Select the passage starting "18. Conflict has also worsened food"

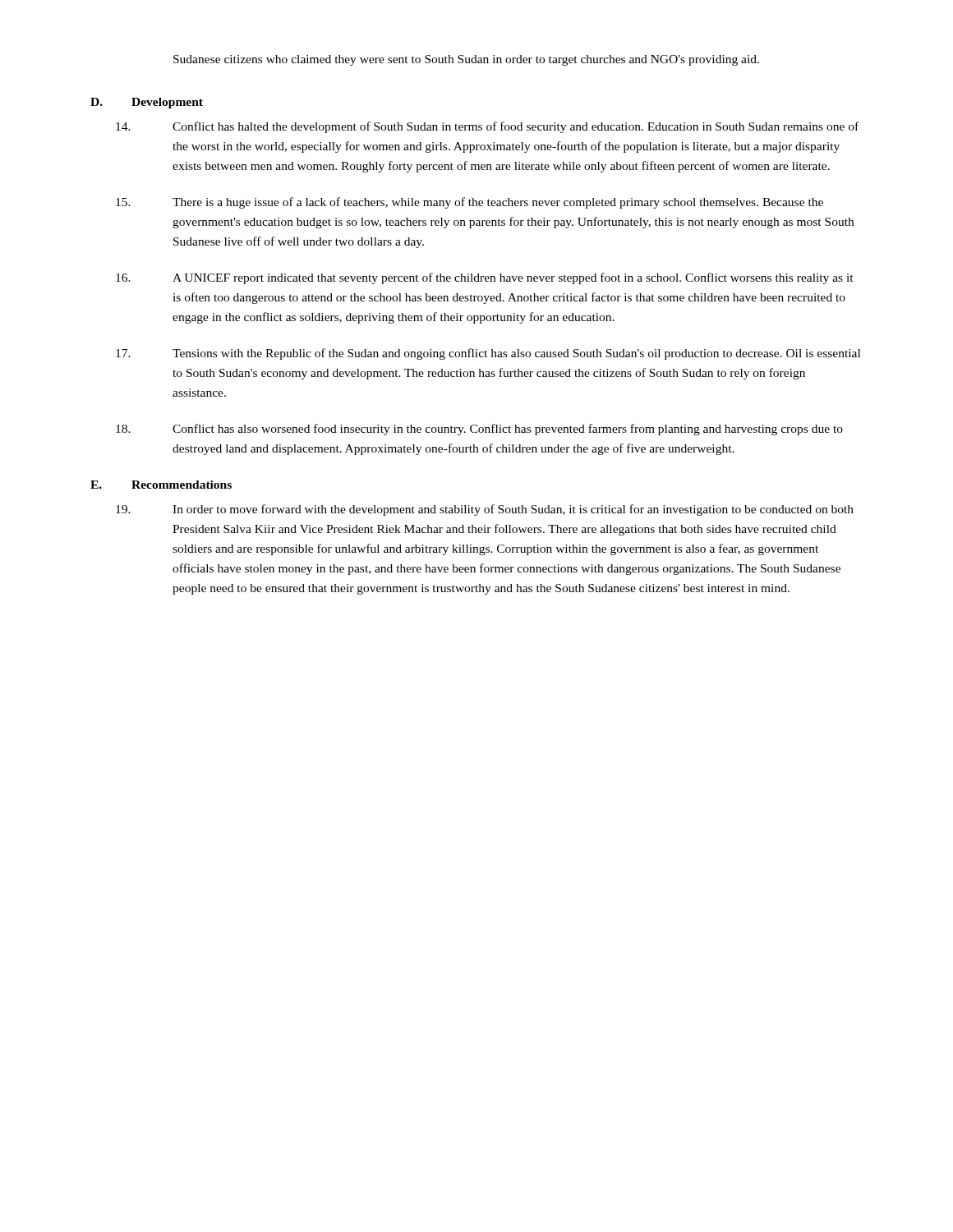pos(489,439)
